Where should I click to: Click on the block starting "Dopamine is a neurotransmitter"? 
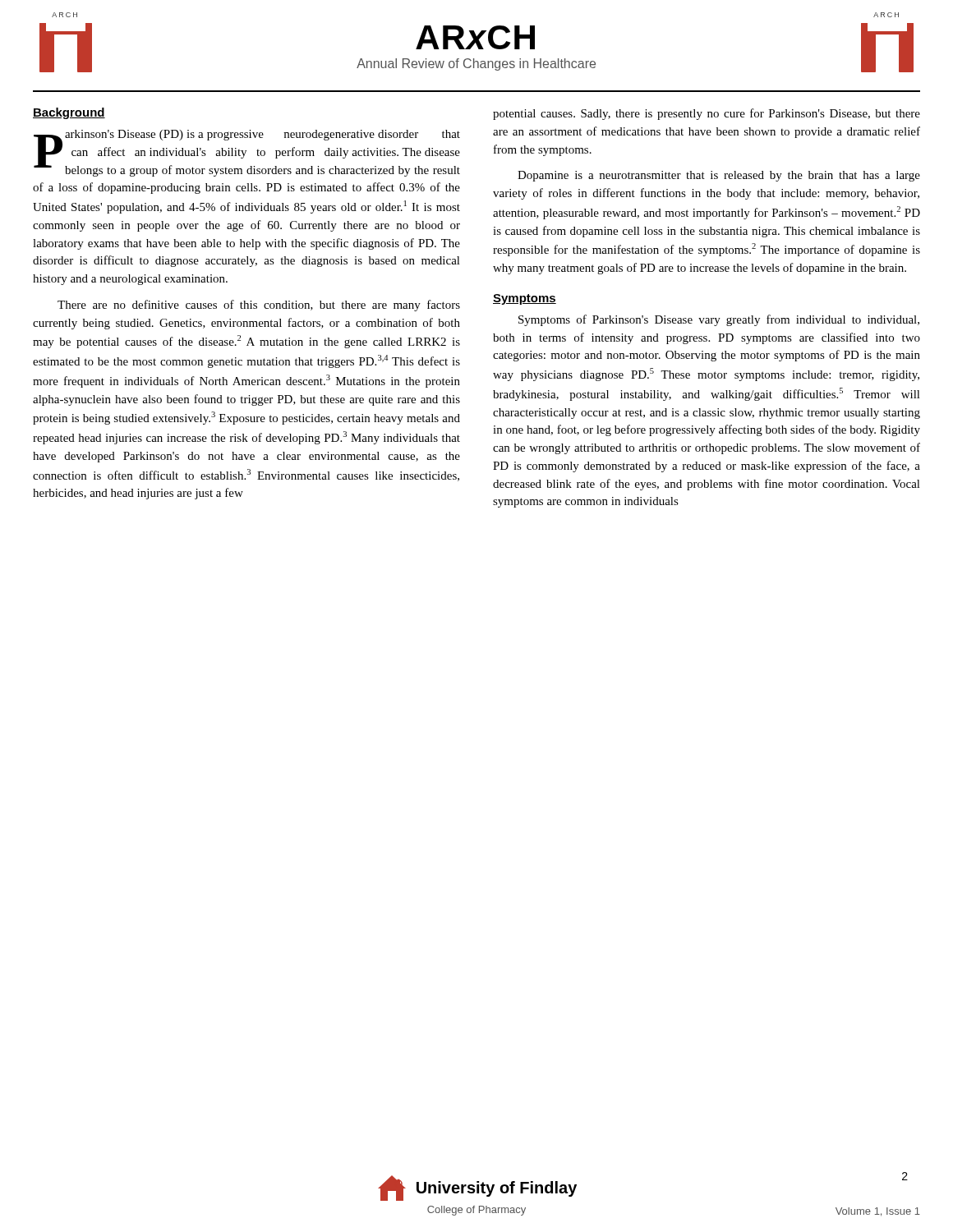[x=707, y=222]
